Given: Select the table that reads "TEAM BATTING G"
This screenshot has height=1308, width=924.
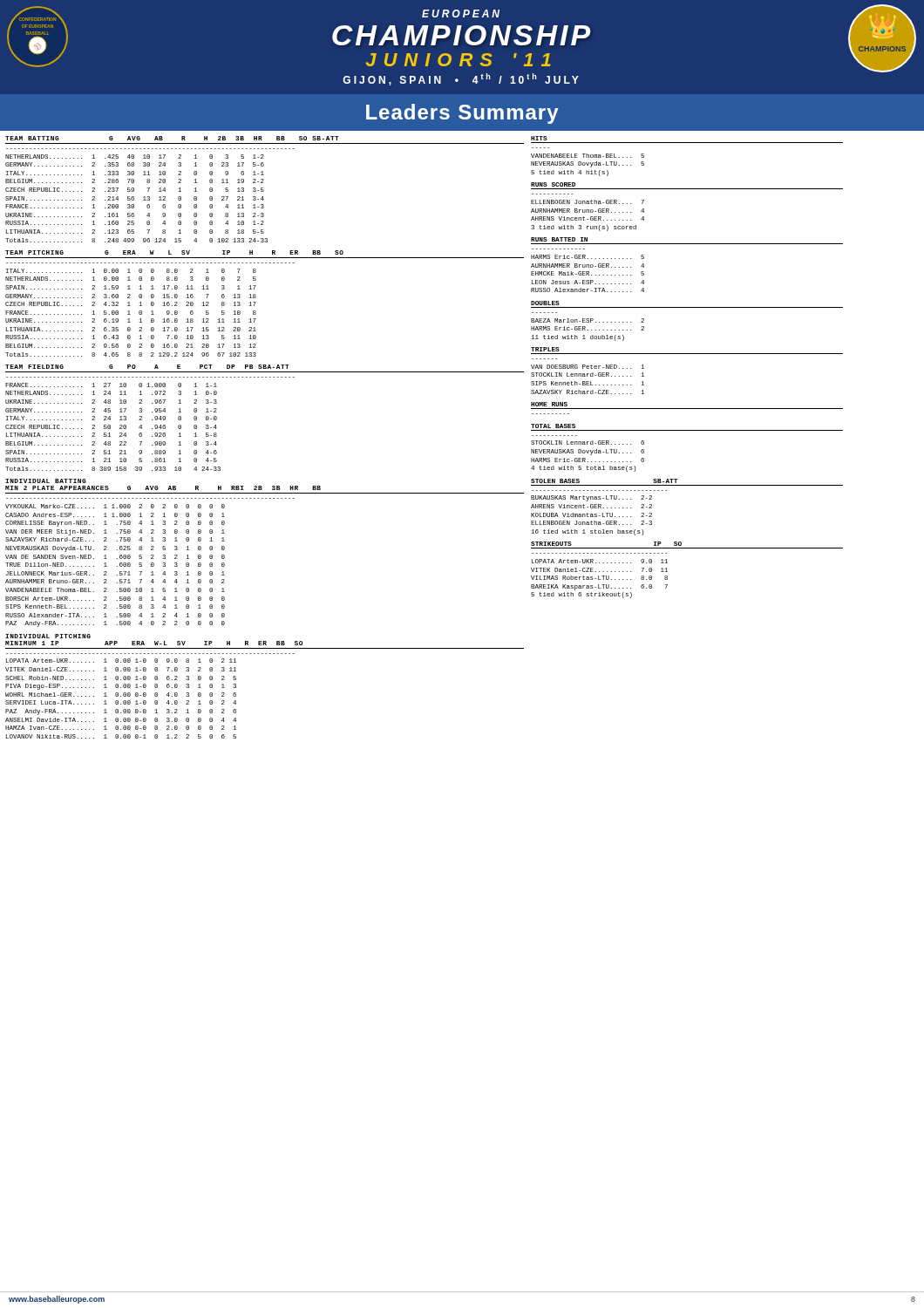Looking at the screenshot, I should (265, 190).
